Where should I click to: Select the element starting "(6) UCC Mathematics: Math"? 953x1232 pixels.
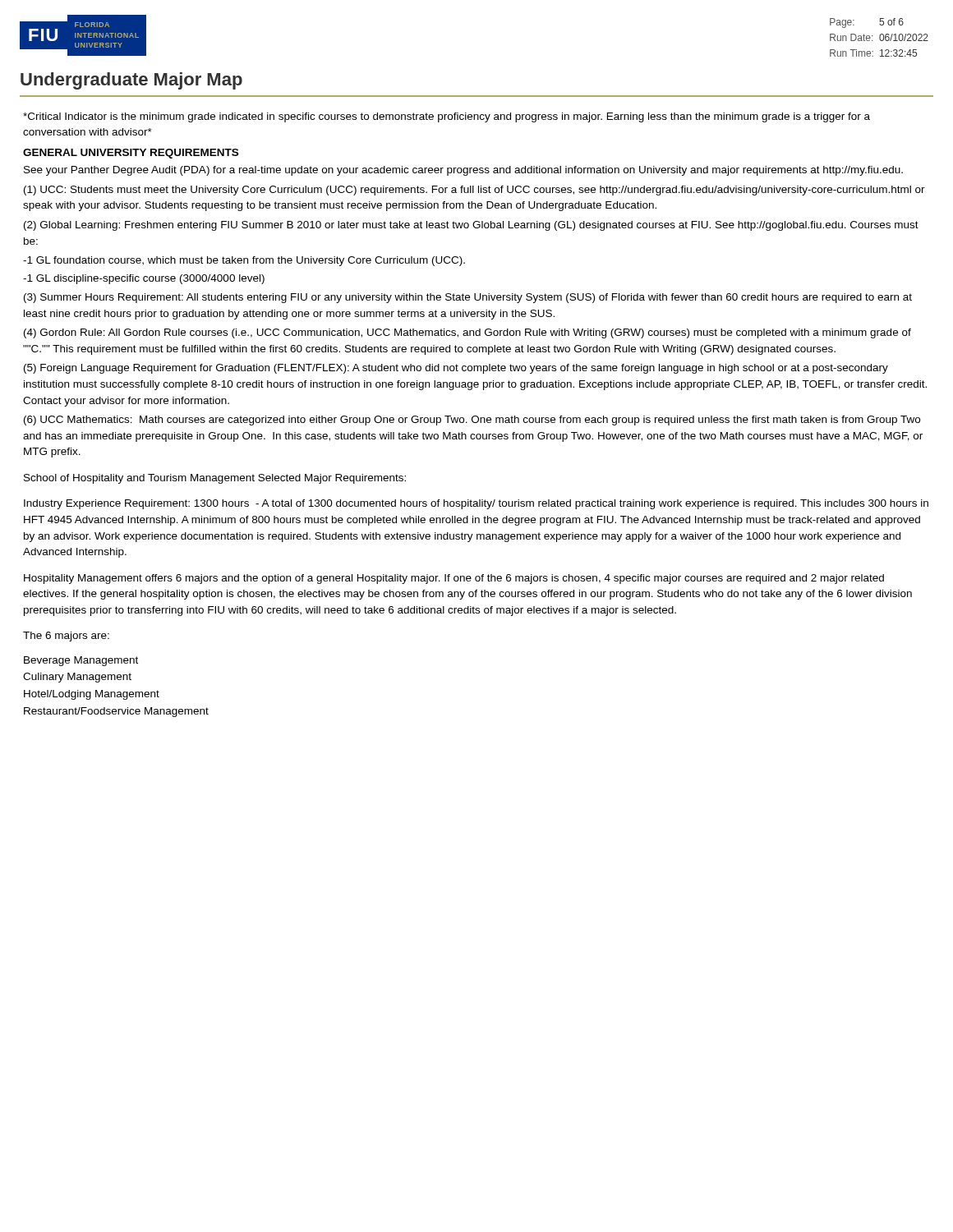pos(473,435)
